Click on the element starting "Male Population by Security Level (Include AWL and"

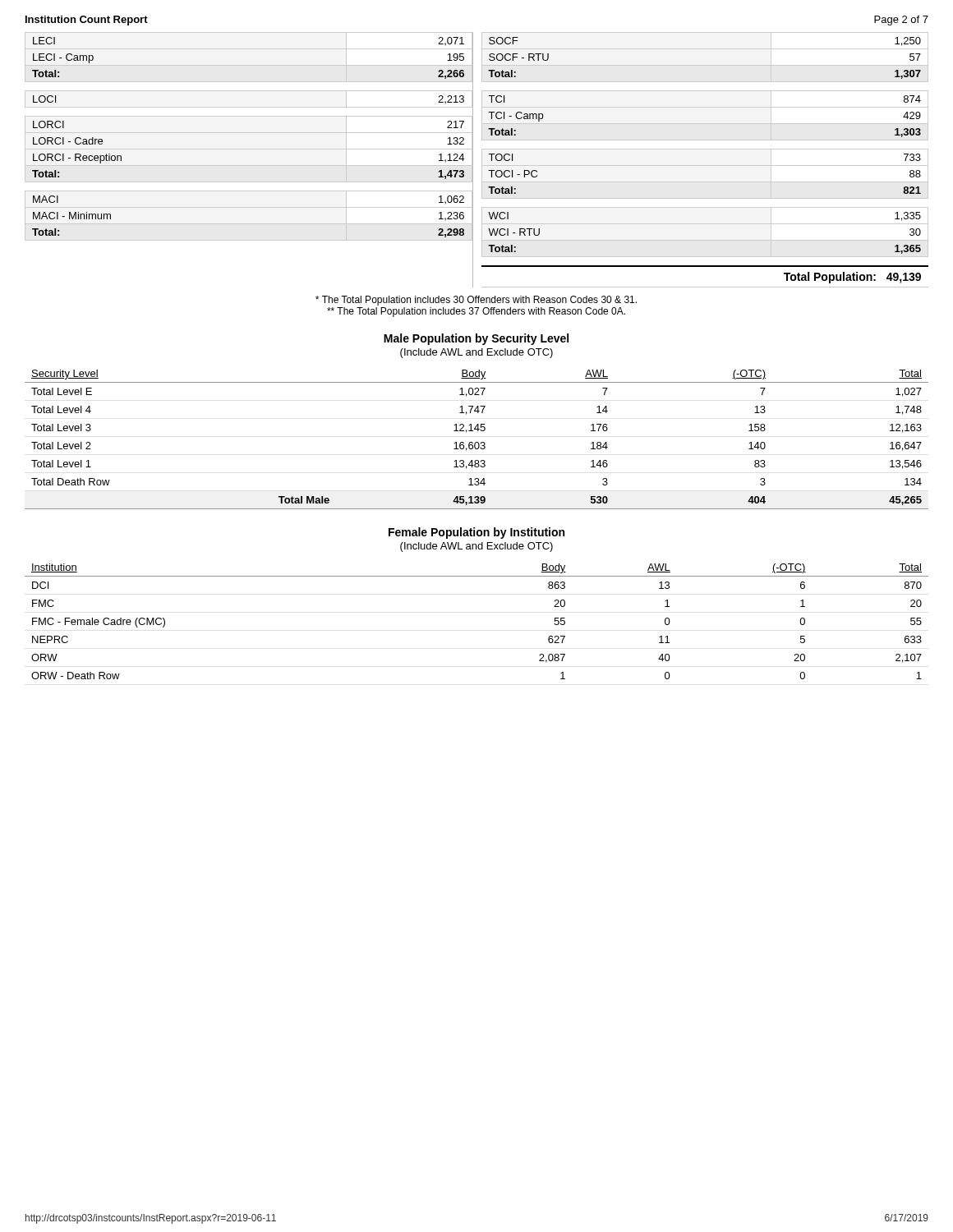click(476, 345)
